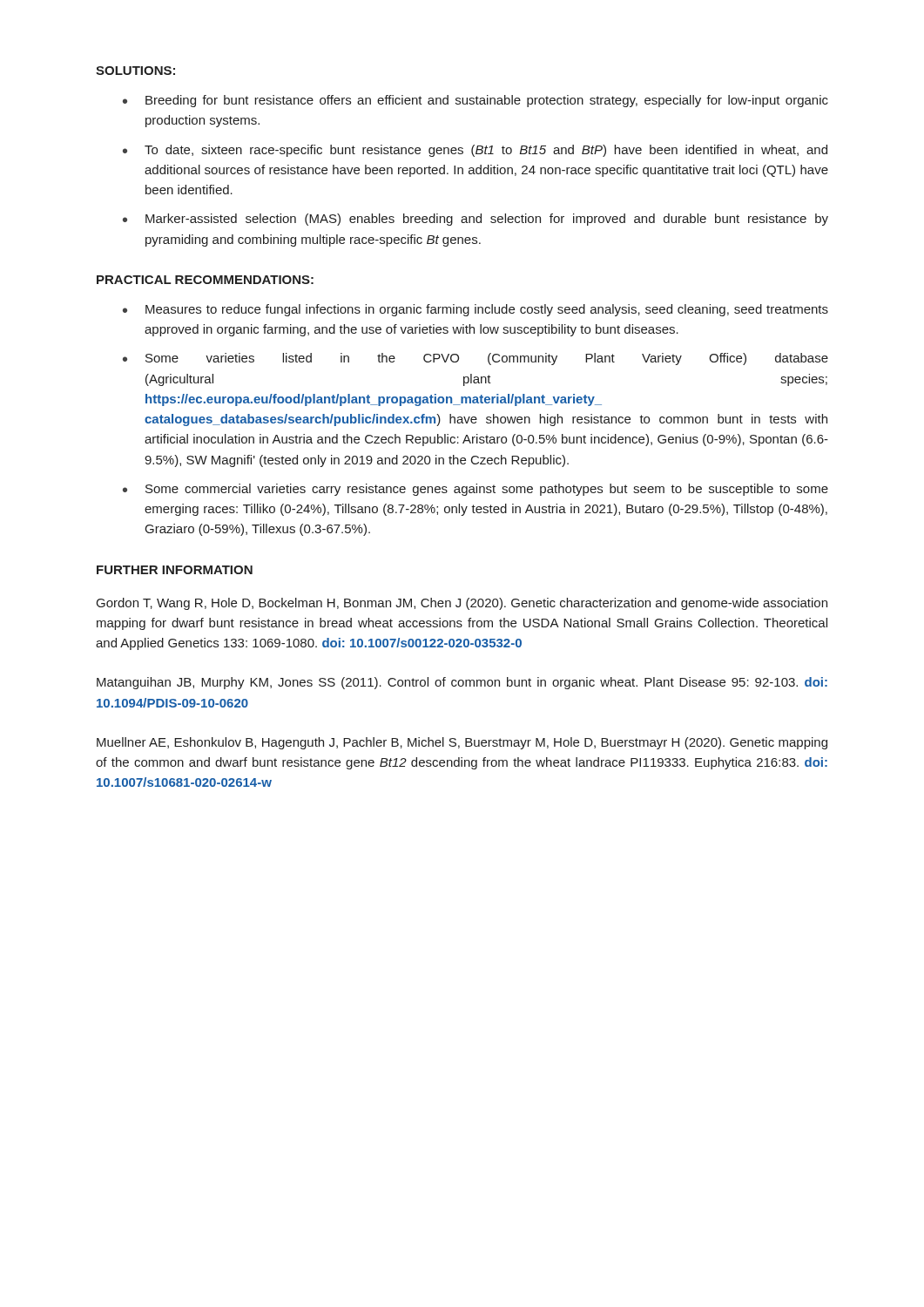
Task: Click on the block starting "FURTHER INFORMATION"
Action: click(174, 569)
